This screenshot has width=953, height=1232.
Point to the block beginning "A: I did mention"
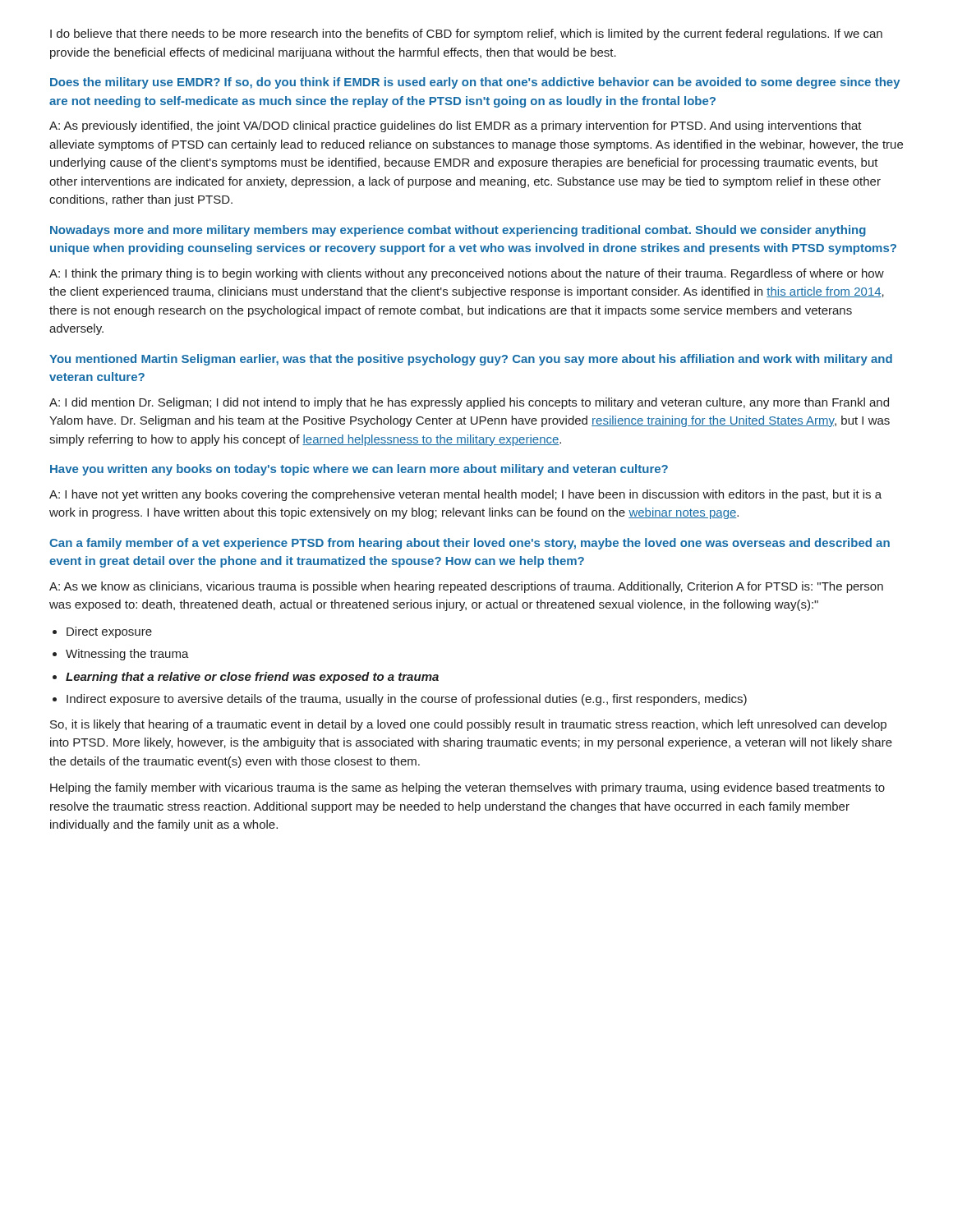click(x=470, y=420)
